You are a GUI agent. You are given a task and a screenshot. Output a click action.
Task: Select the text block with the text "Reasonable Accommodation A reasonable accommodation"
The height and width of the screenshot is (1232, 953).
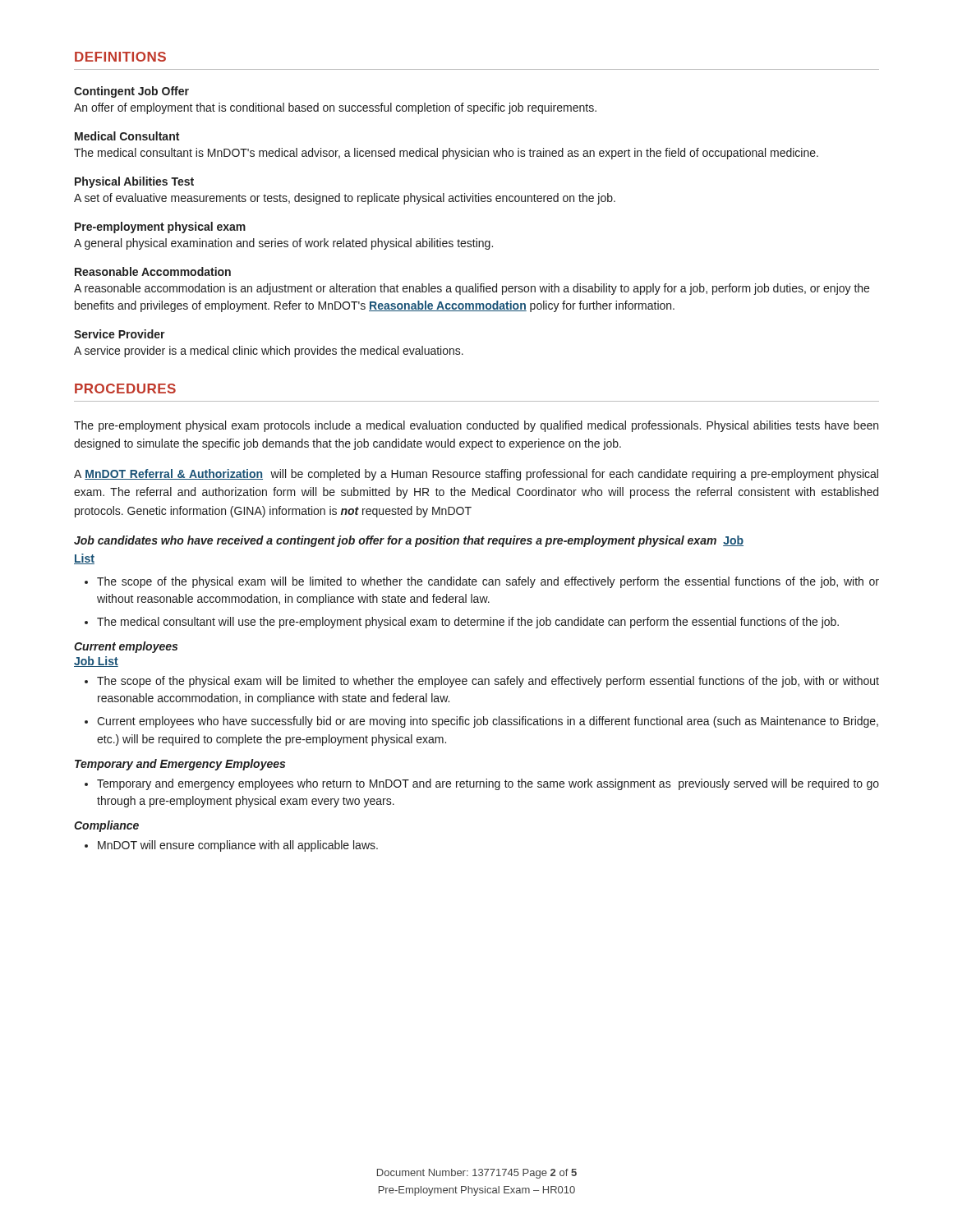pyautogui.click(x=476, y=290)
